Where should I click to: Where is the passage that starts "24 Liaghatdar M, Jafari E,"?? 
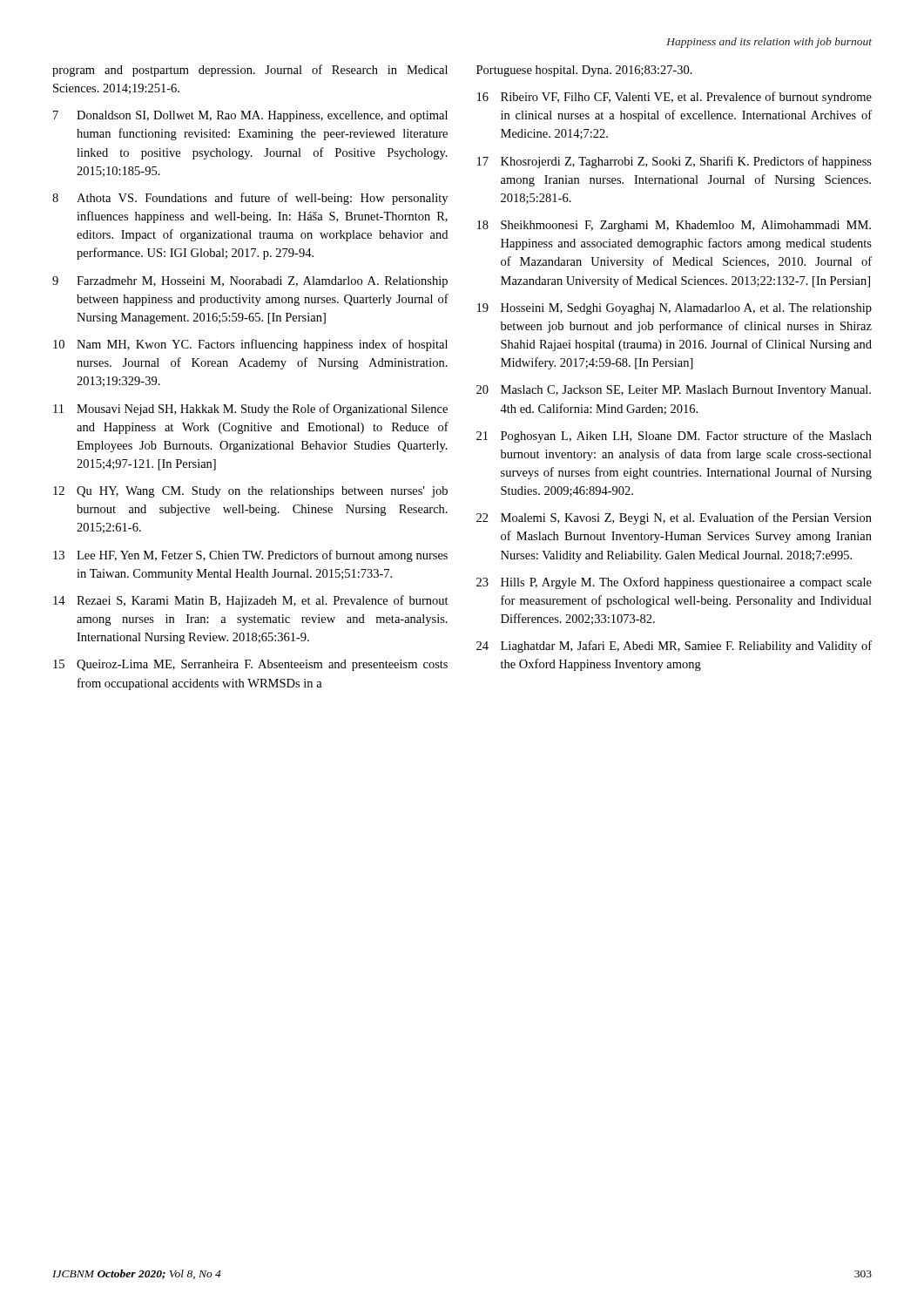[x=674, y=656]
